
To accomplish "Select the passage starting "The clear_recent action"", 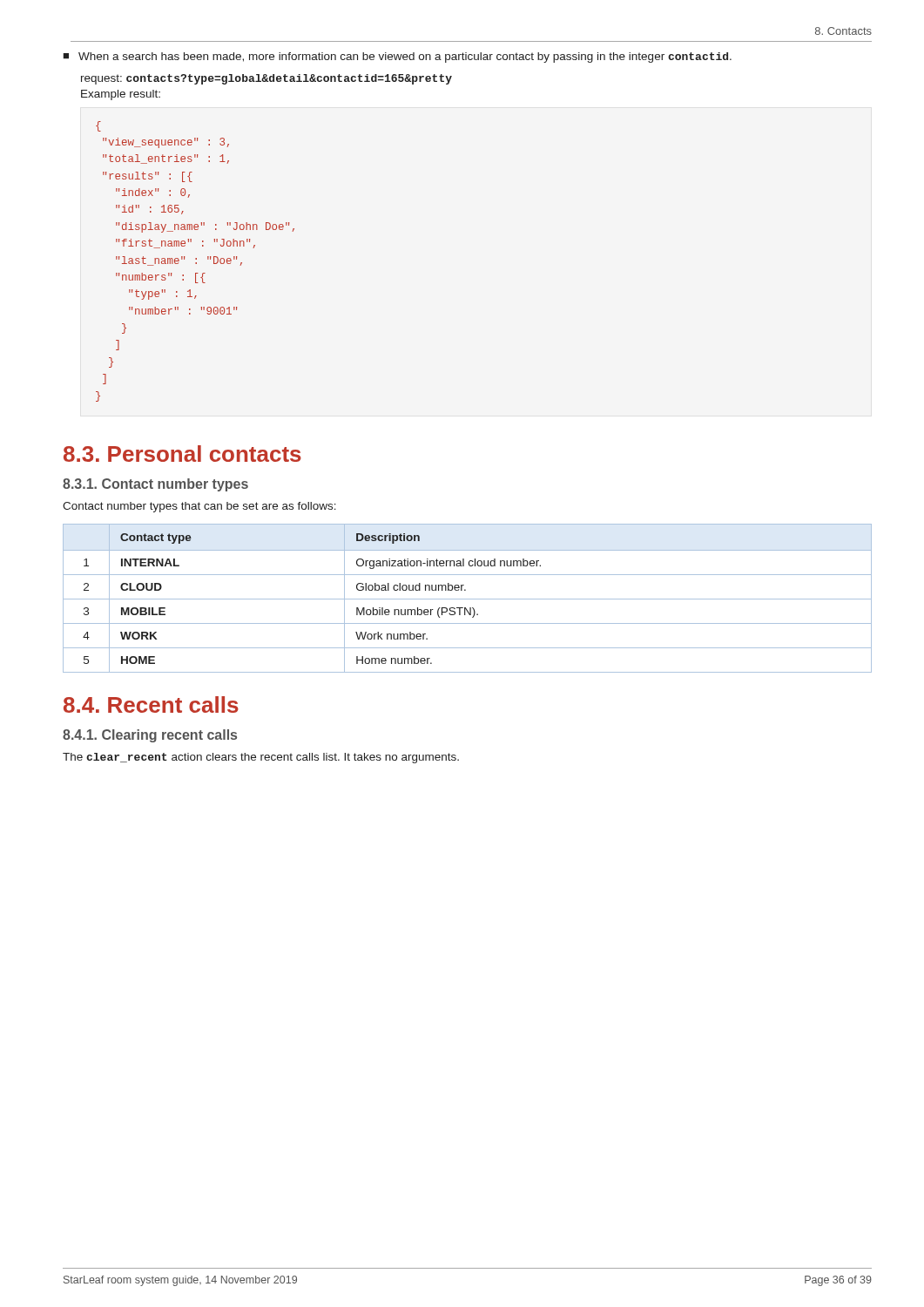I will (x=261, y=757).
